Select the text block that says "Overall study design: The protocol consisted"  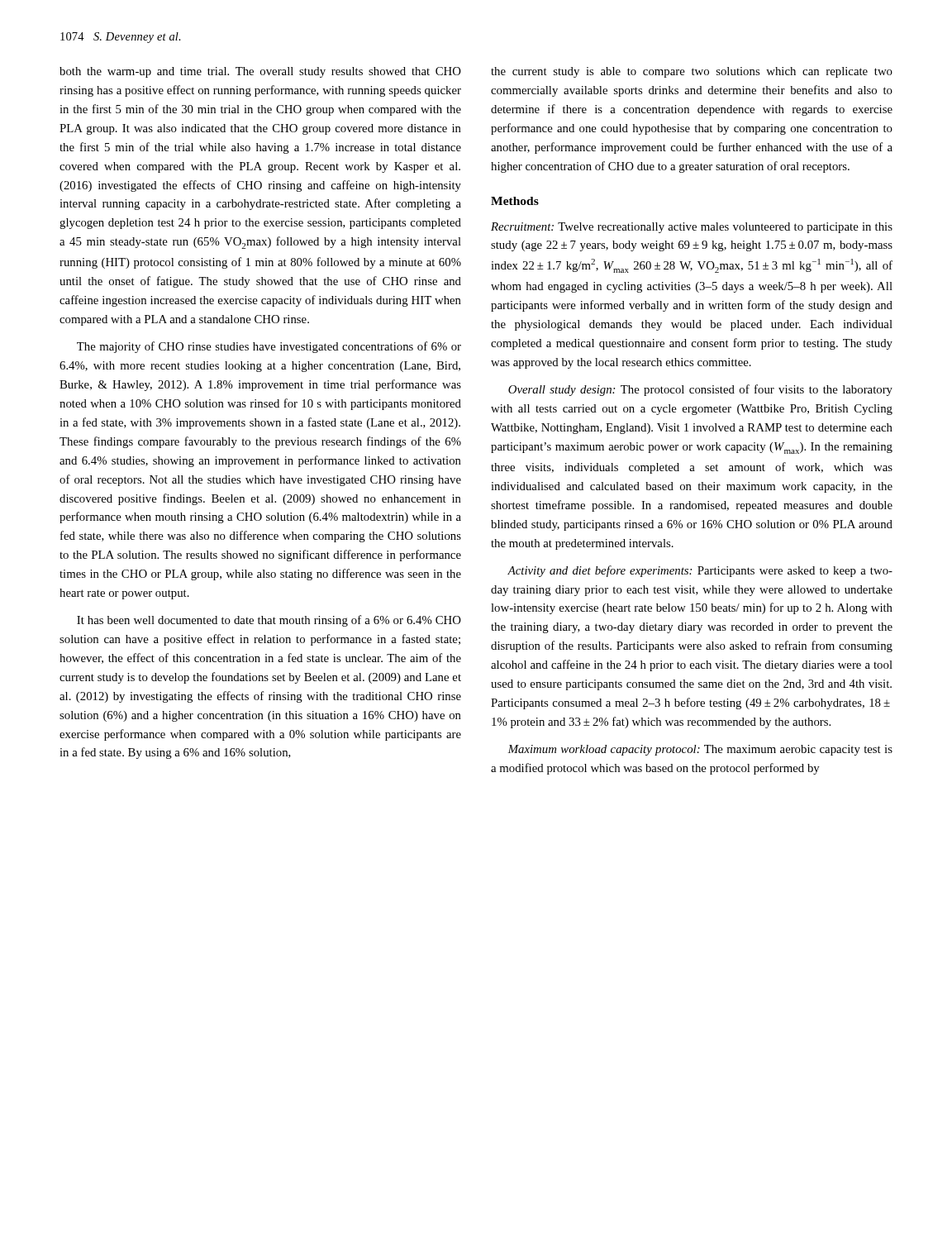click(x=692, y=466)
